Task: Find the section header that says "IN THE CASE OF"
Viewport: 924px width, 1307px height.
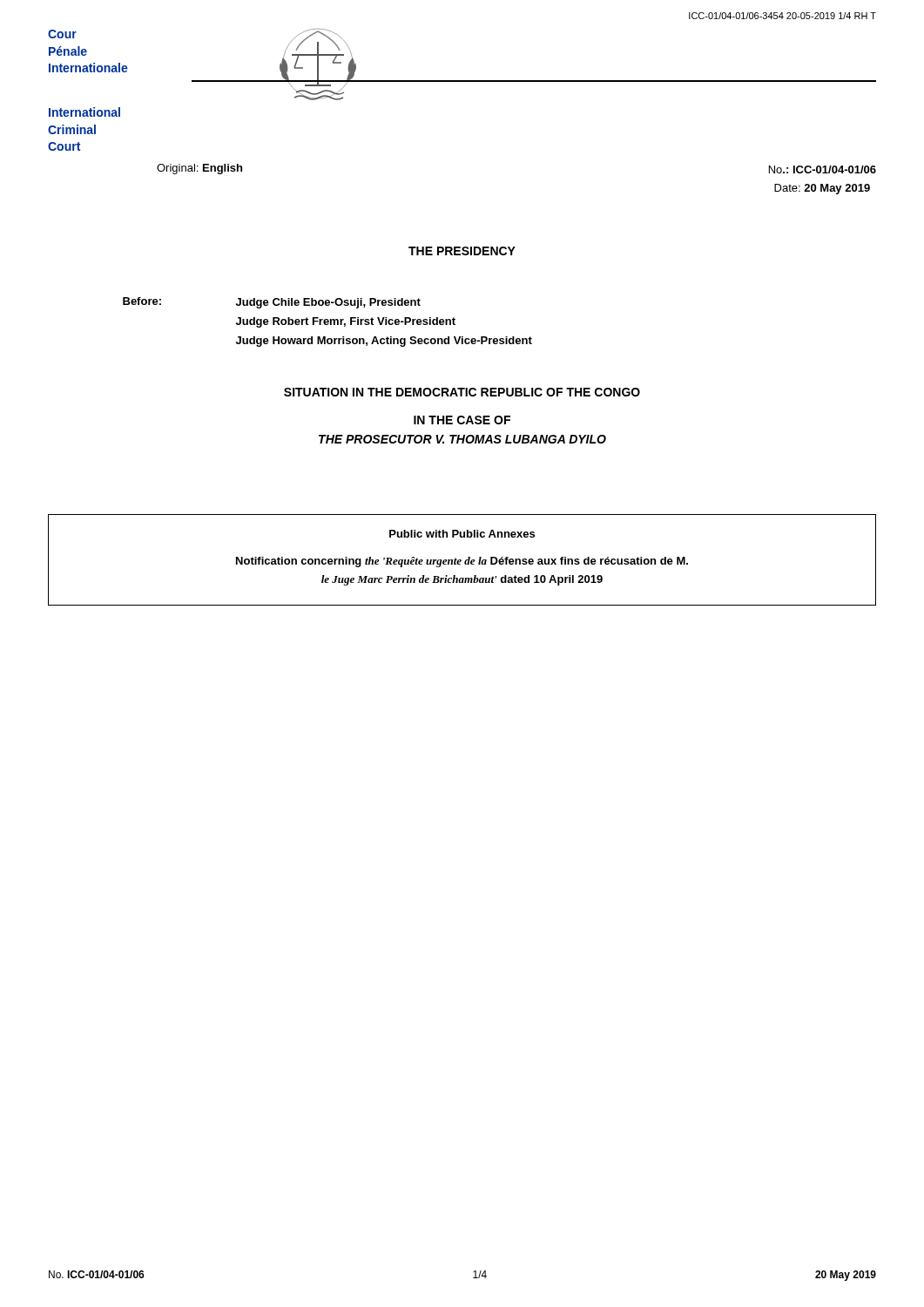Action: point(462,420)
